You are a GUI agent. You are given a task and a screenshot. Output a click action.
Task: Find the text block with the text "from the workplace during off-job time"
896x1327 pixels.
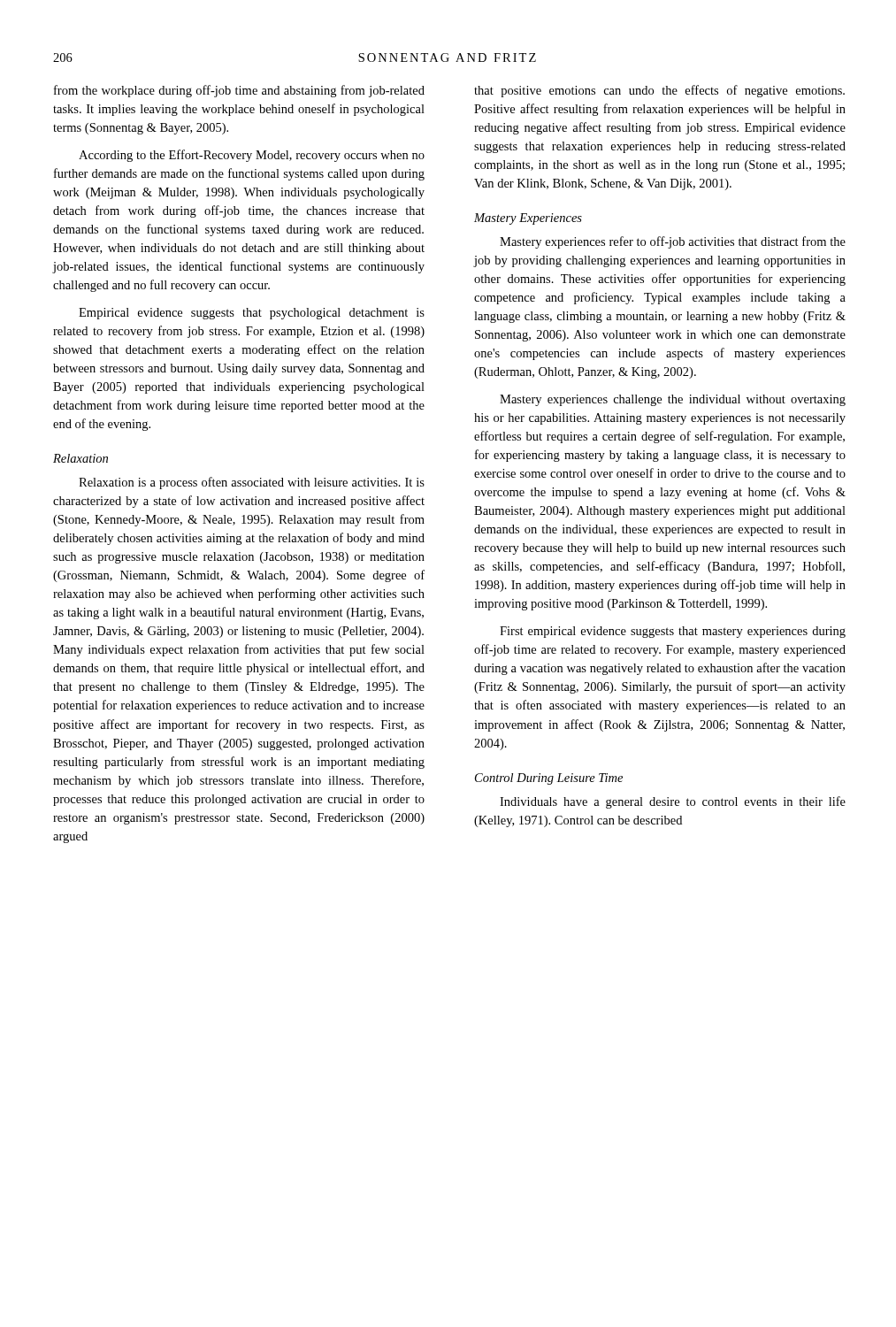pos(239,109)
